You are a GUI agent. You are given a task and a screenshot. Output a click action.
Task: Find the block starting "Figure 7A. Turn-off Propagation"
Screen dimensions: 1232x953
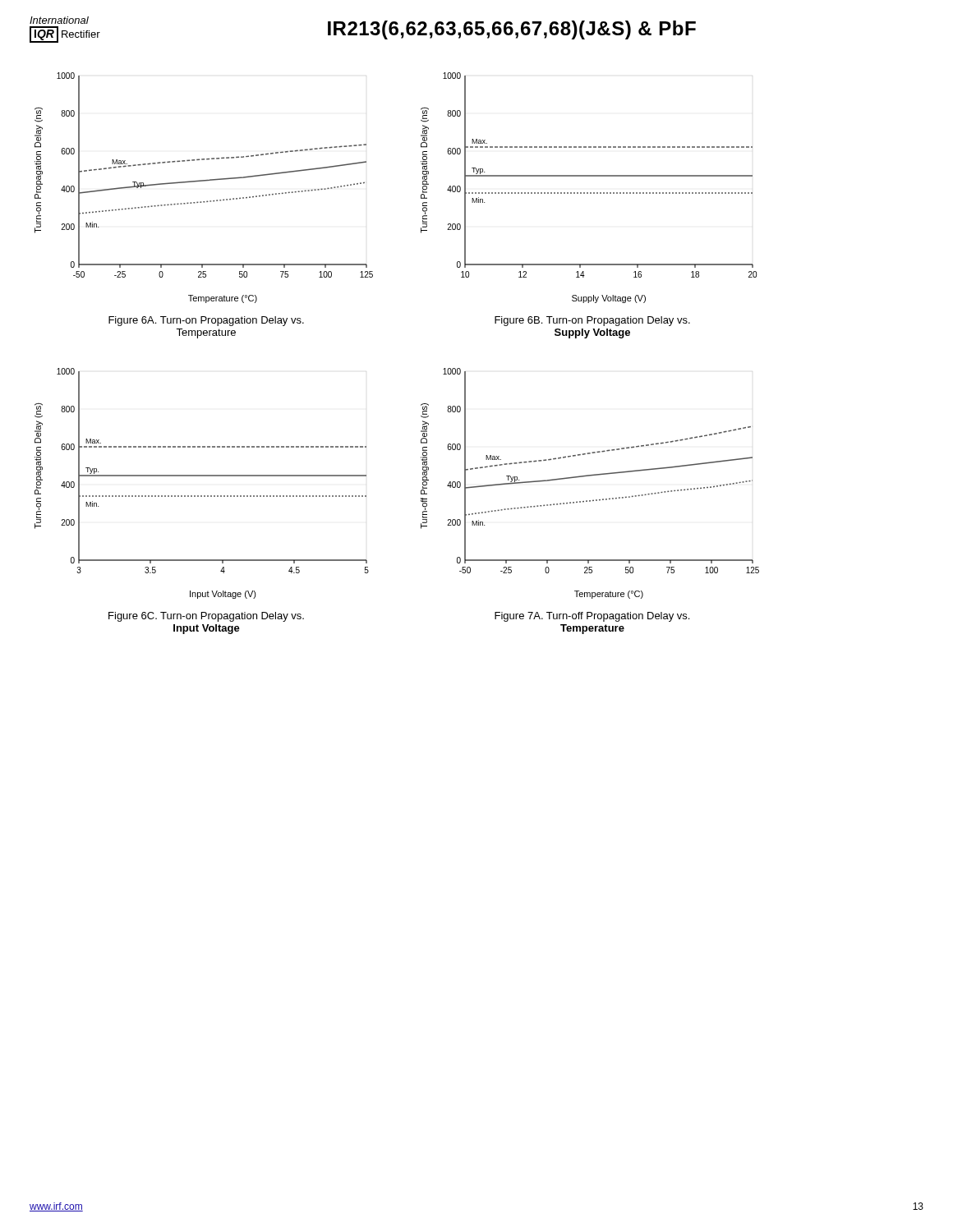pyautogui.click(x=592, y=622)
